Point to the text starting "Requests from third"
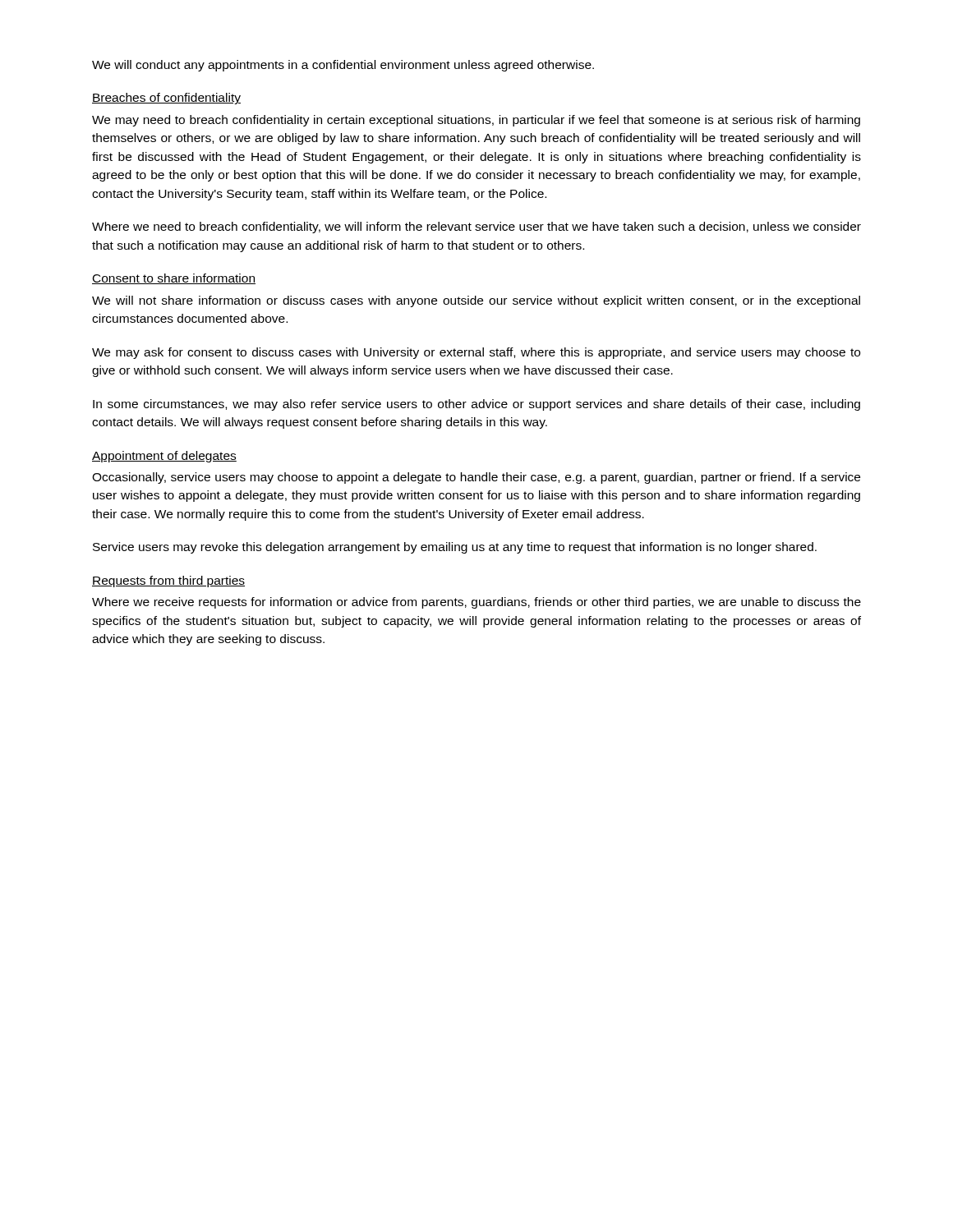The image size is (953, 1232). 168,581
